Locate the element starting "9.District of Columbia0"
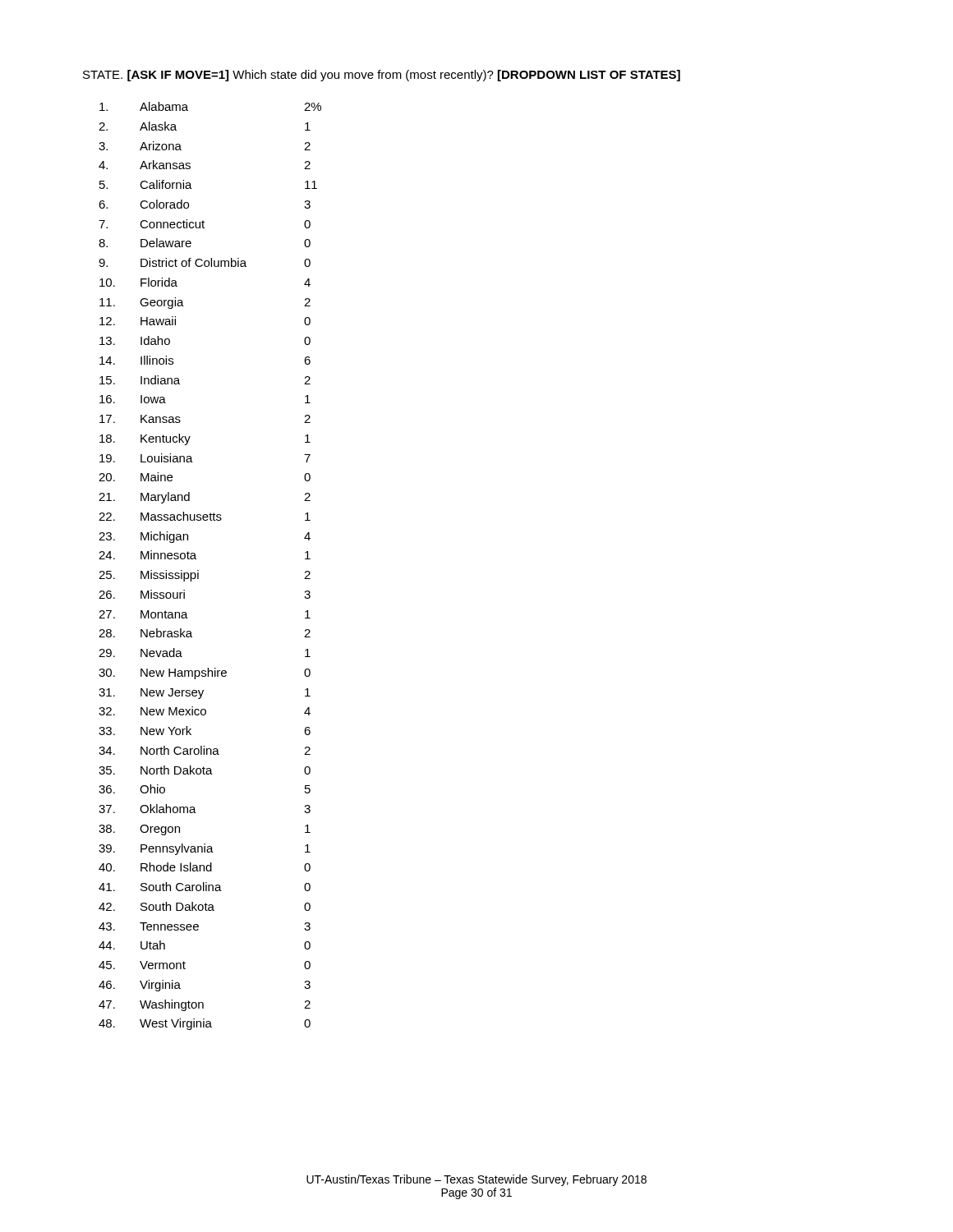Screen dimensions: 1232x953 [218, 263]
